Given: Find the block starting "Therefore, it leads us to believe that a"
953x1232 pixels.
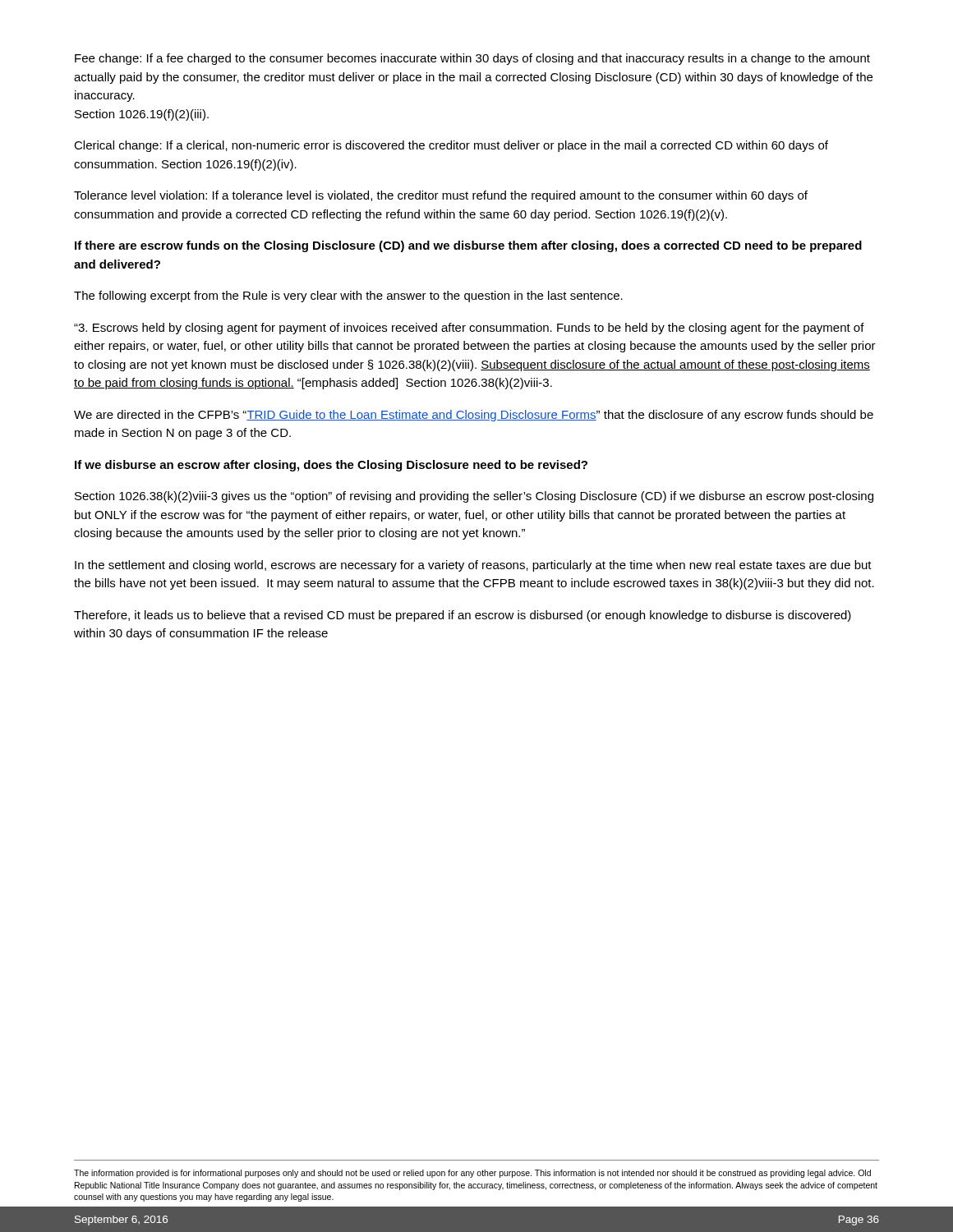Looking at the screenshot, I should click(476, 624).
